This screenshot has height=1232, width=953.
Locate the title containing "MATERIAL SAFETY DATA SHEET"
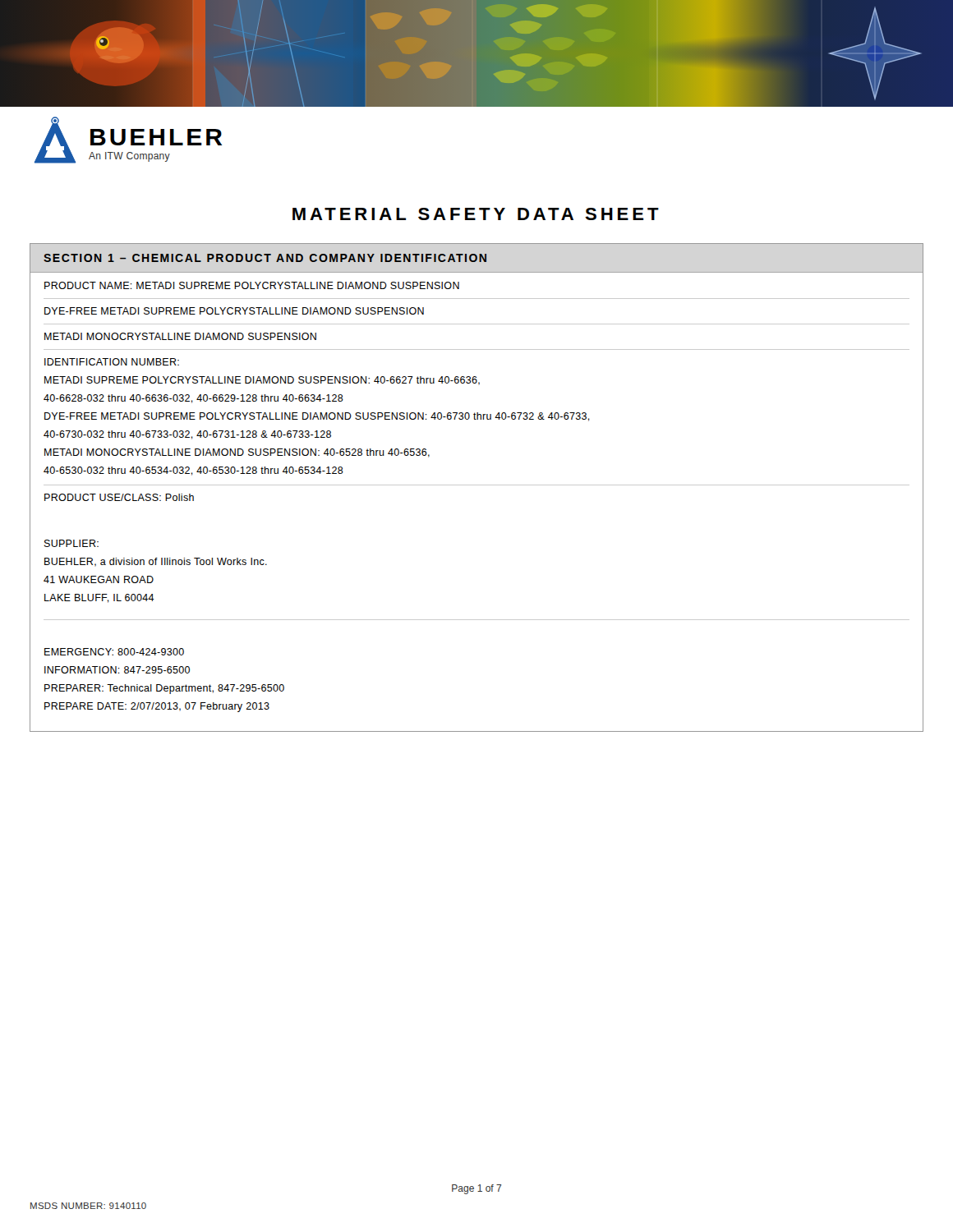click(476, 214)
